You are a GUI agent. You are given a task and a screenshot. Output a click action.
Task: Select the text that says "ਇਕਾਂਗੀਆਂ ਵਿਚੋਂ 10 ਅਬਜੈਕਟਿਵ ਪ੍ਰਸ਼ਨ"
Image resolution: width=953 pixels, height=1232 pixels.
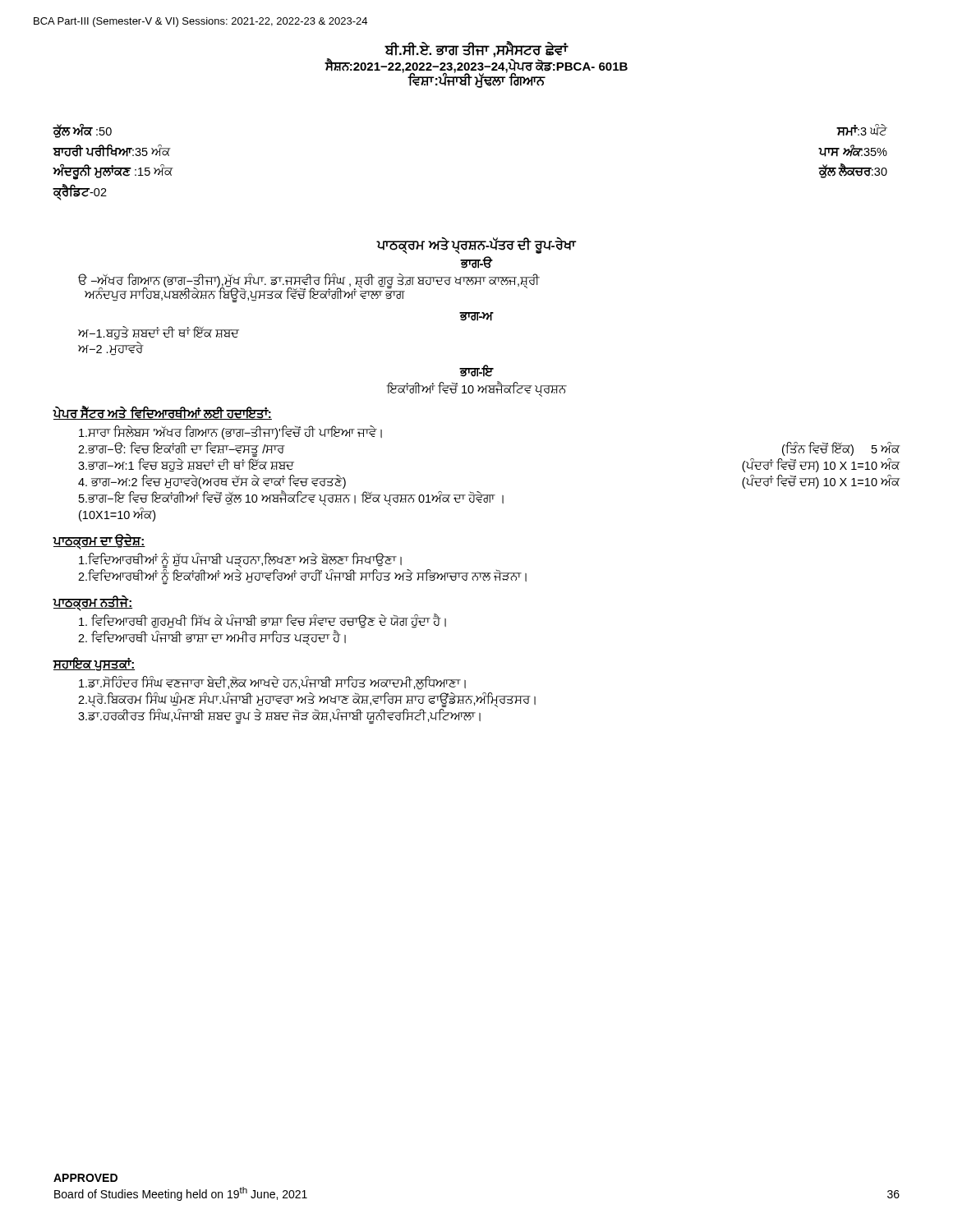476,389
